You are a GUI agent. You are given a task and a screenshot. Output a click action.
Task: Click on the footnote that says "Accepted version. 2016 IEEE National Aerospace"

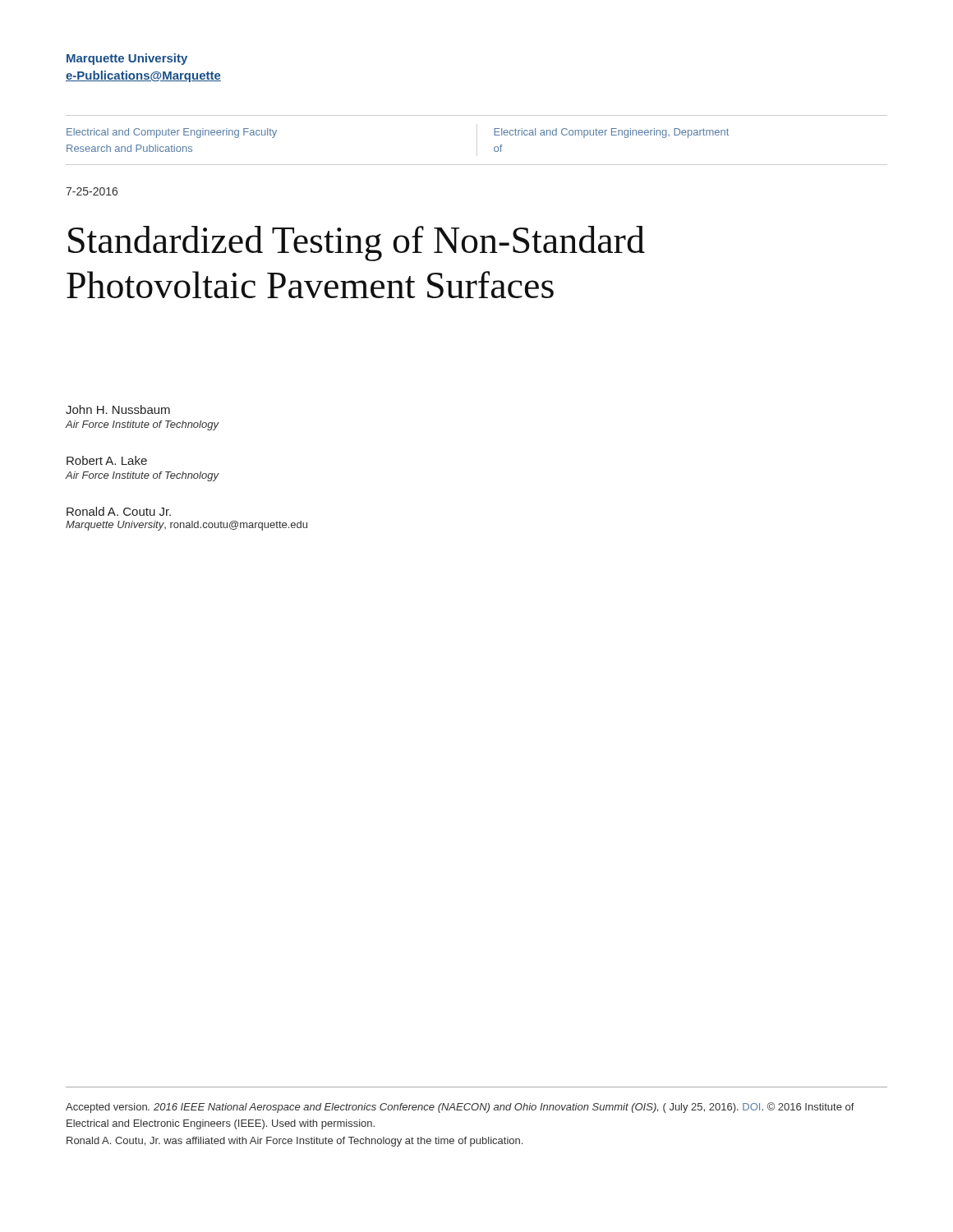tap(460, 1108)
